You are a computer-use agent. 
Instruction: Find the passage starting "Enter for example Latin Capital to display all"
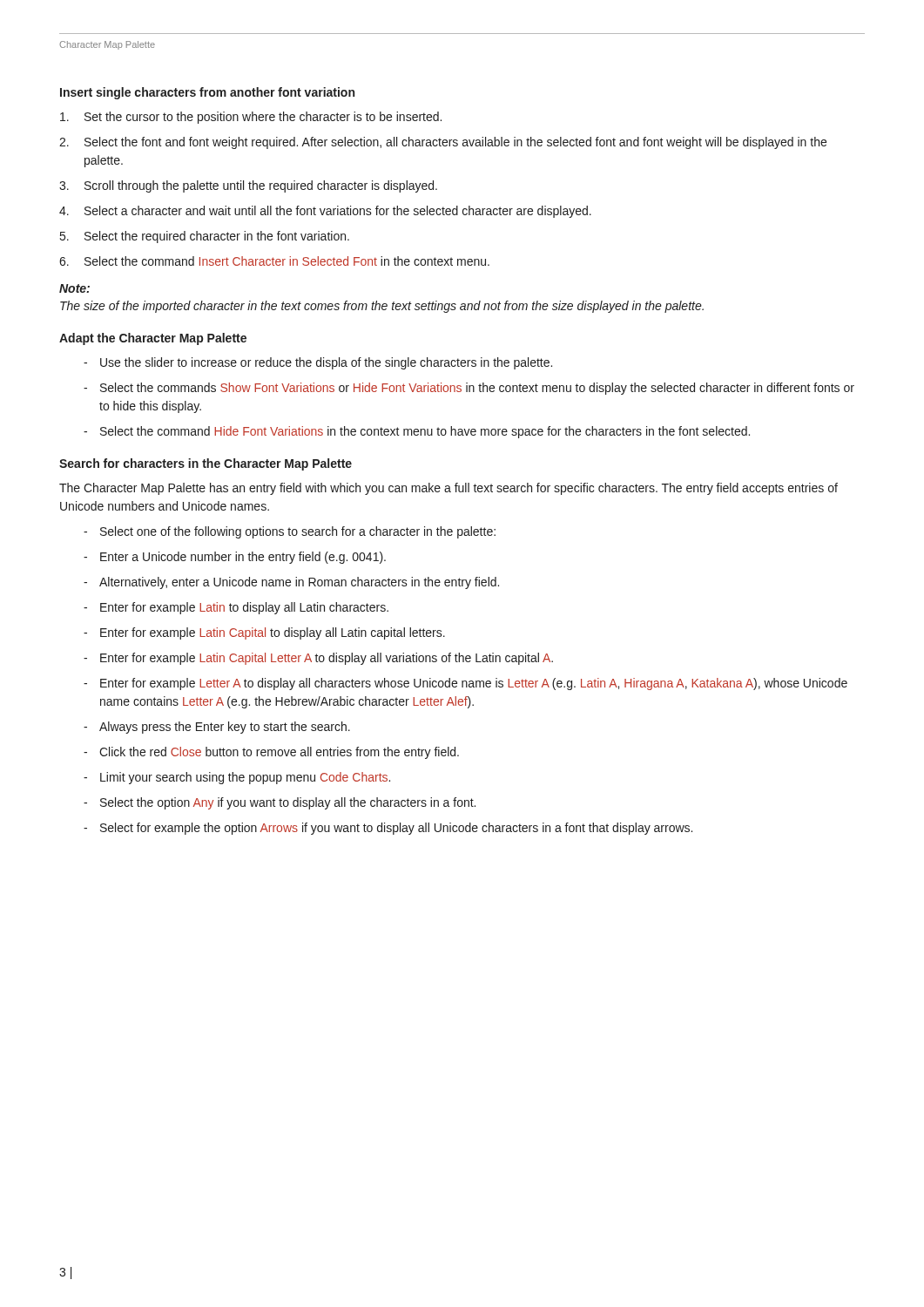[x=265, y=633]
